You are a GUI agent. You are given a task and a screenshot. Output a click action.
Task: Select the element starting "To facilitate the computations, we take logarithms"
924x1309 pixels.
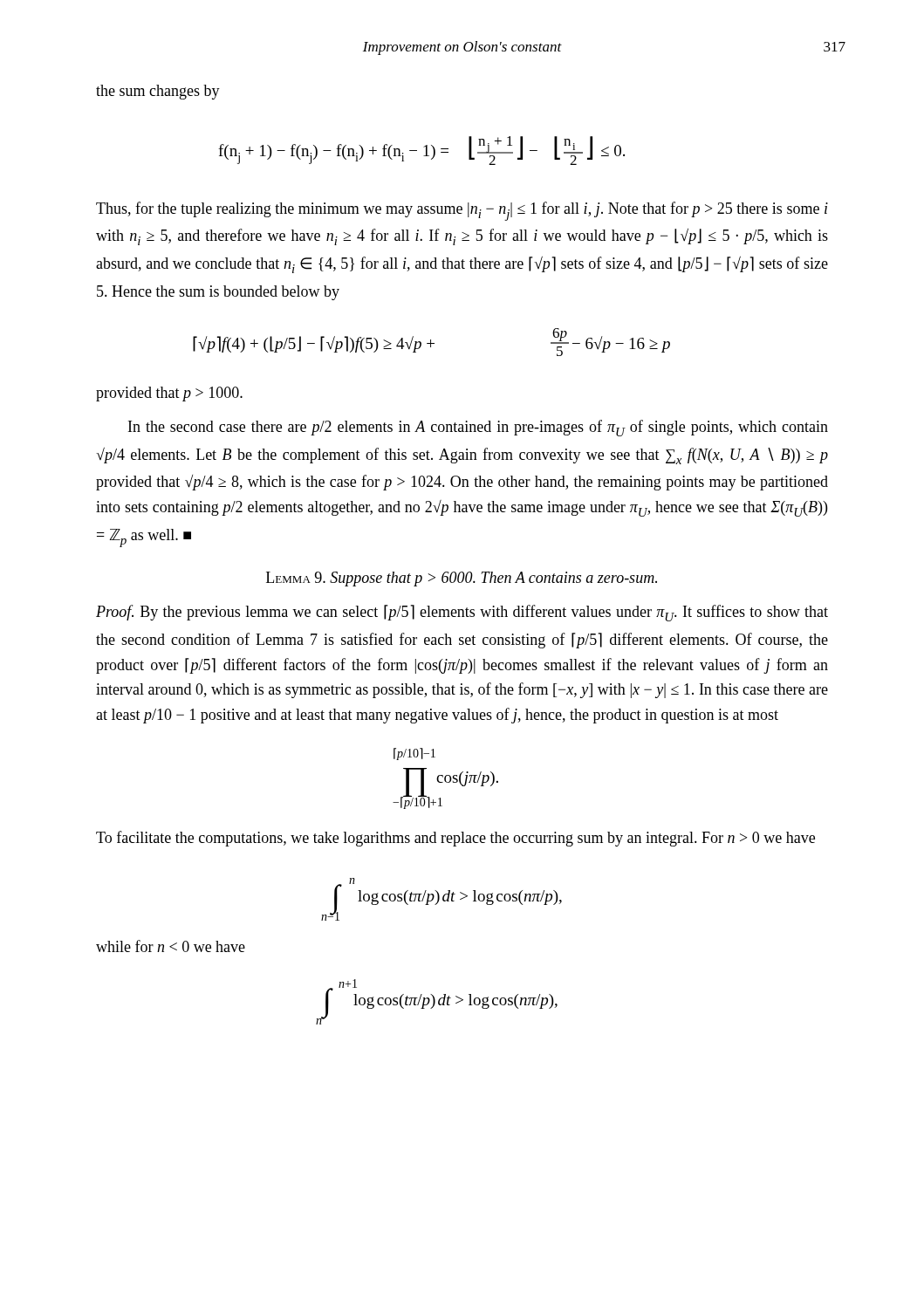pyautogui.click(x=456, y=838)
